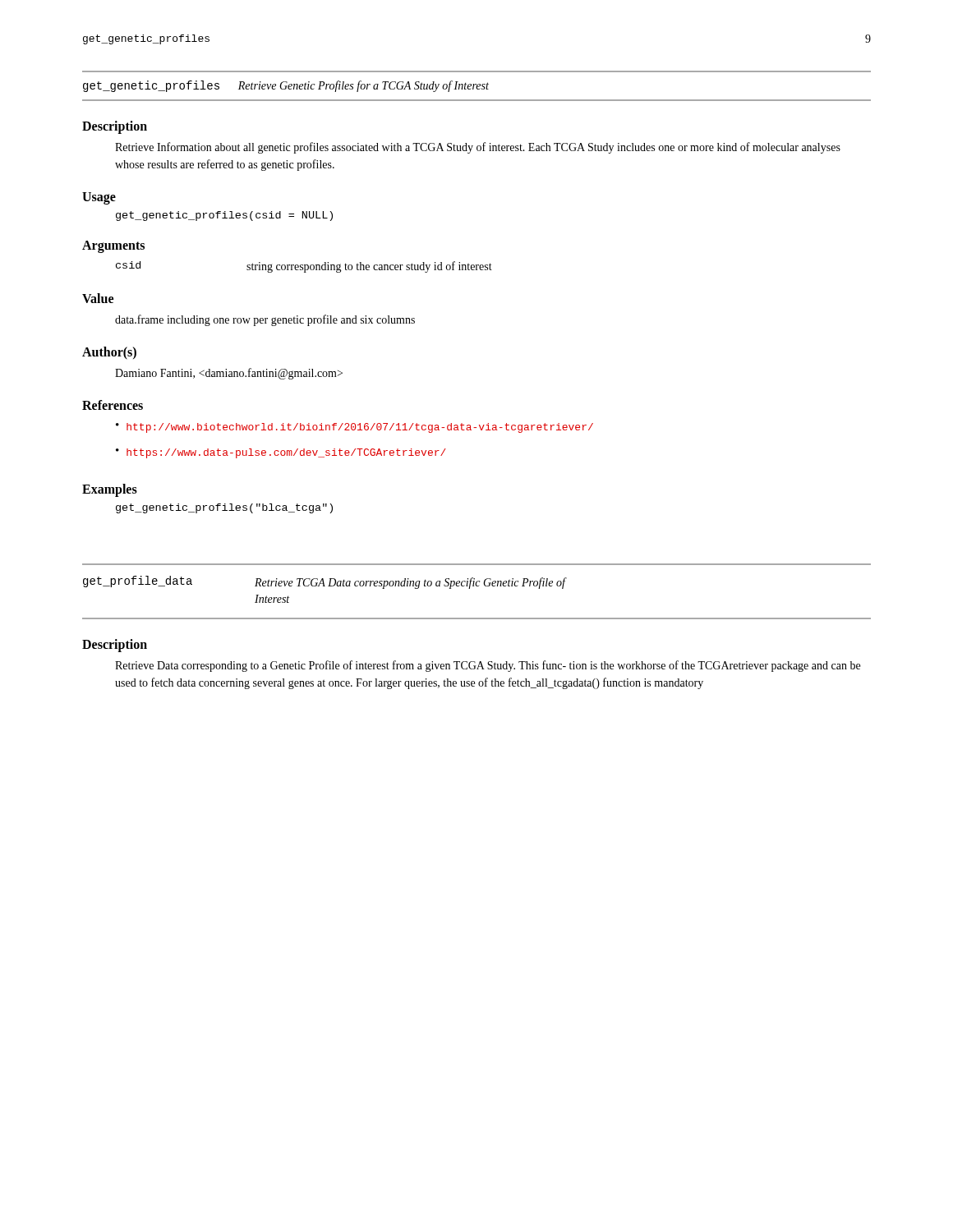Select the text starting "Retrieve Information about all genetic profiles associated"
The image size is (953, 1232).
tap(478, 156)
